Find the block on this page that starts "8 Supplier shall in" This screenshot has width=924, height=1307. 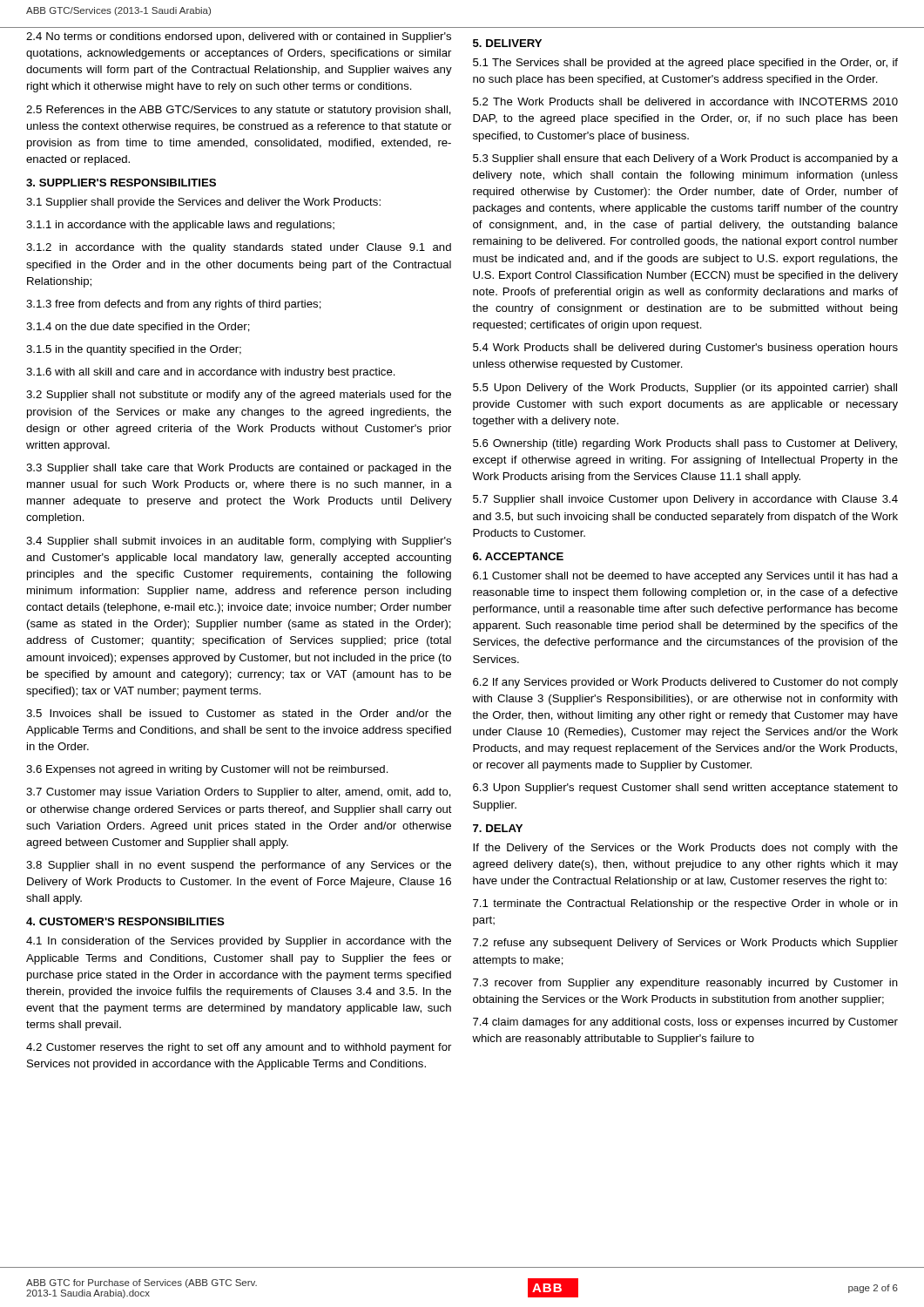coord(239,882)
